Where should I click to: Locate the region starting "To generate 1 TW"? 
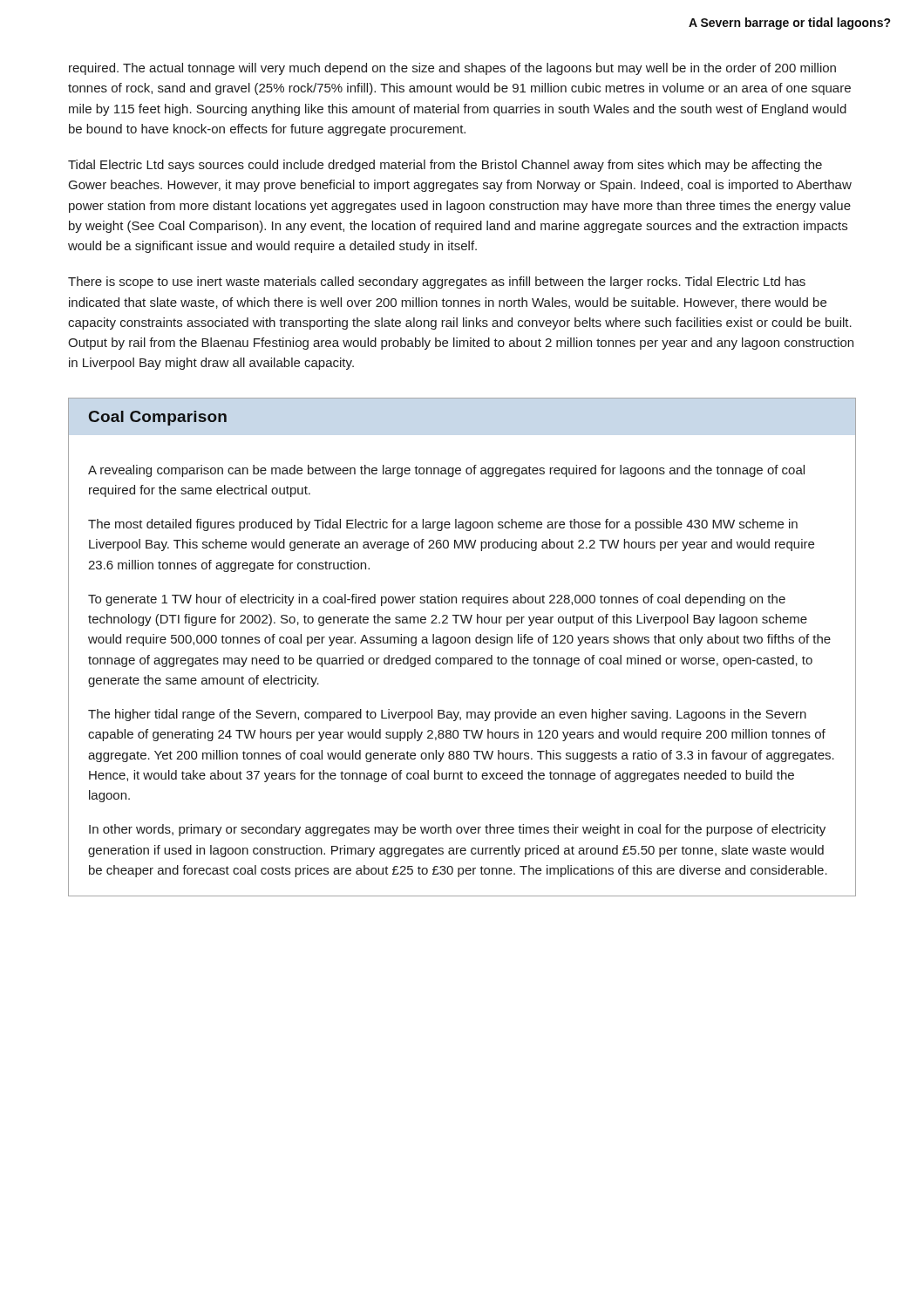(x=459, y=639)
